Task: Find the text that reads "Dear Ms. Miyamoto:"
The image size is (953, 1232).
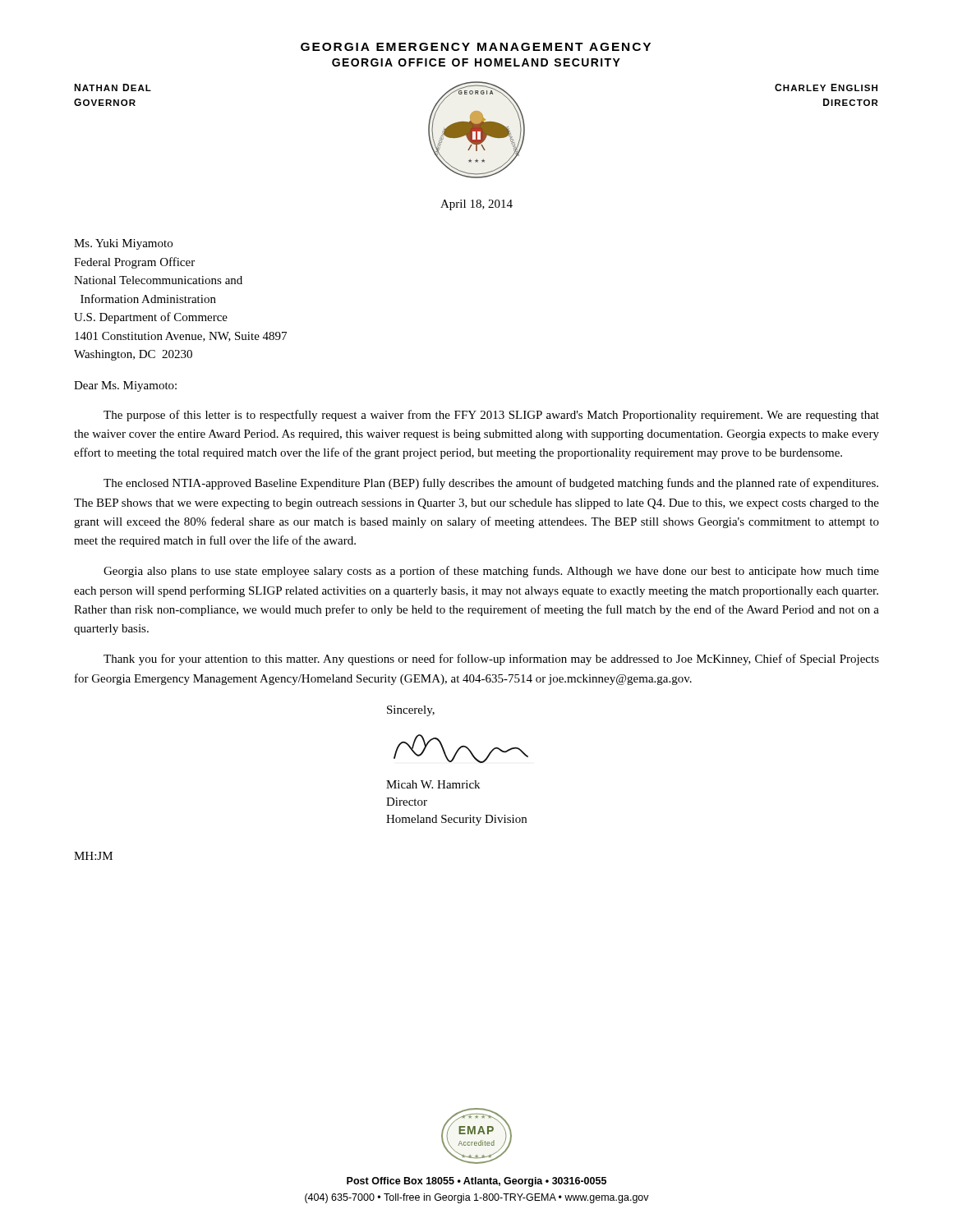Action: (x=126, y=385)
